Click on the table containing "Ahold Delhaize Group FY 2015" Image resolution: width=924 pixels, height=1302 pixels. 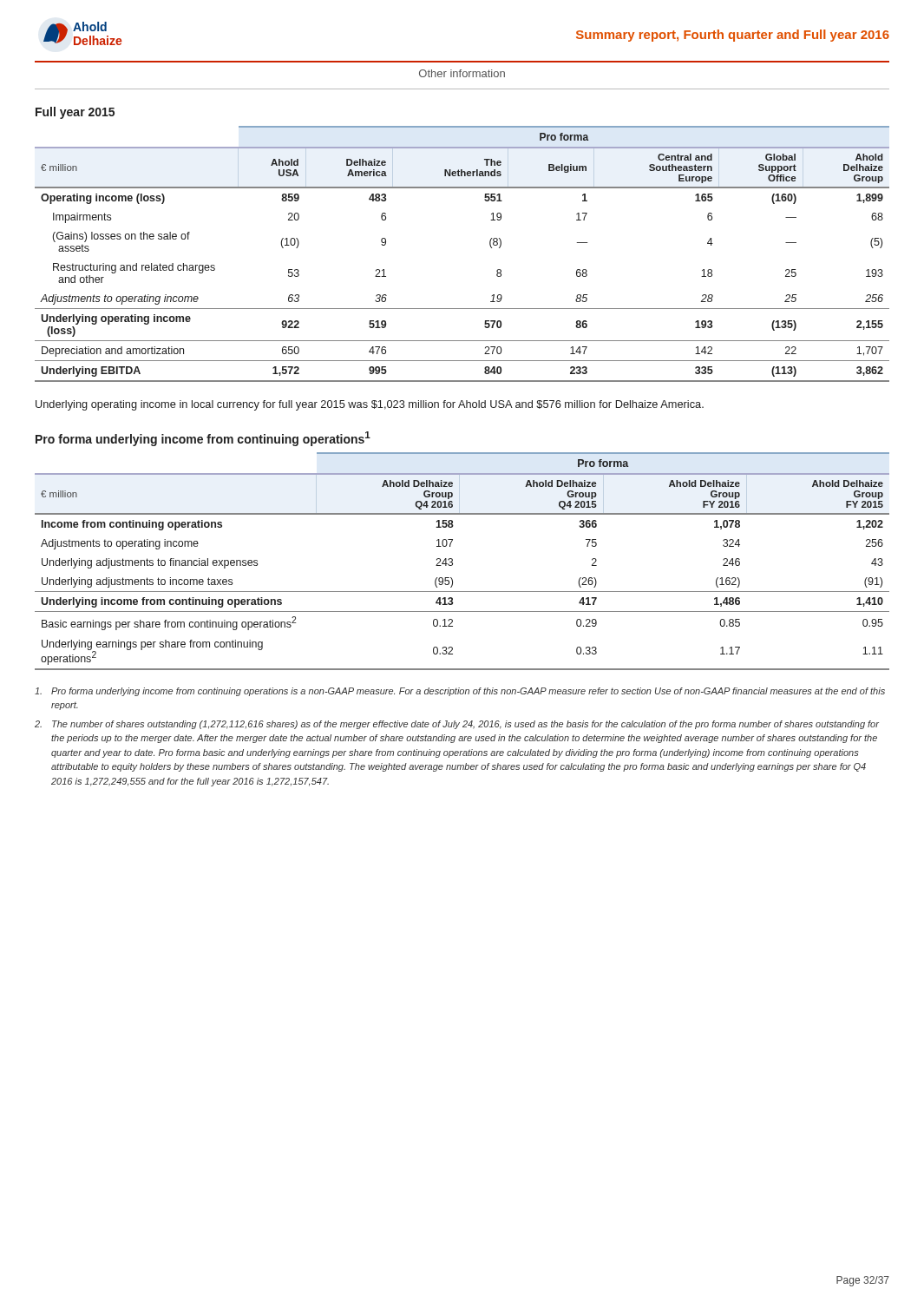(x=462, y=561)
